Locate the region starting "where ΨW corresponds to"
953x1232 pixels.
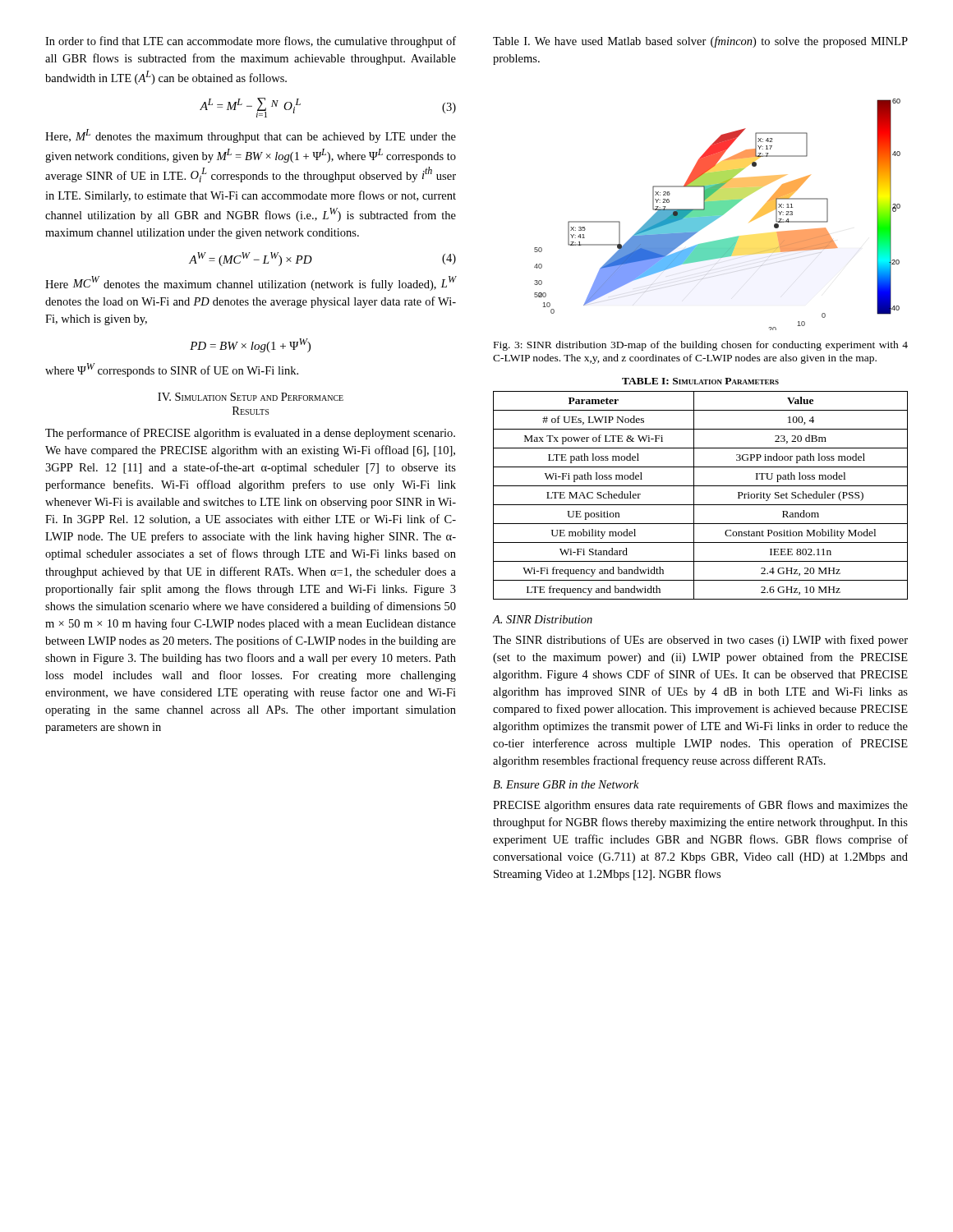pyautogui.click(x=172, y=368)
